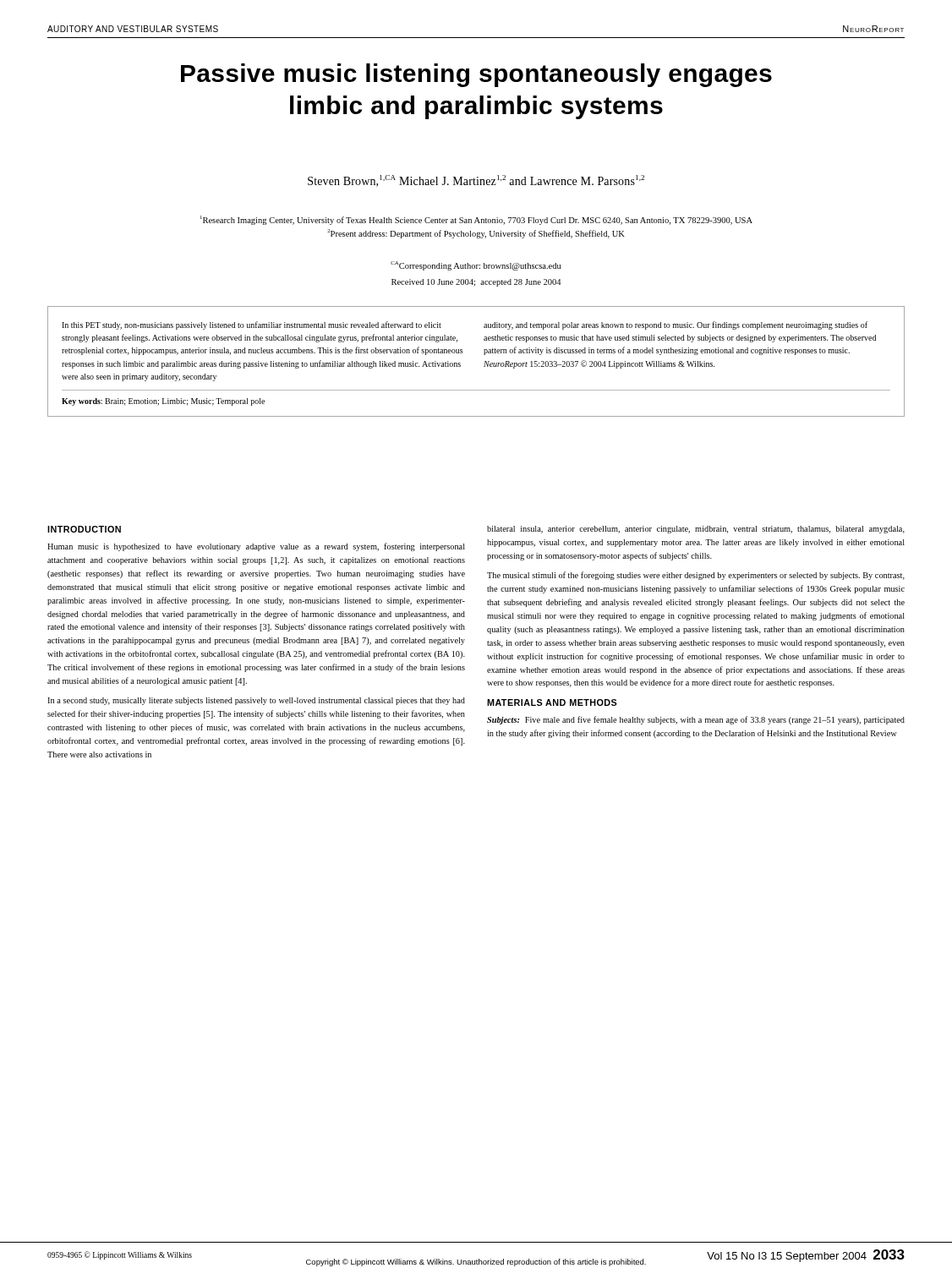Find the text block that reads "Introduction Human music is"
Viewport: 952px width, 1268px height.
256,642
